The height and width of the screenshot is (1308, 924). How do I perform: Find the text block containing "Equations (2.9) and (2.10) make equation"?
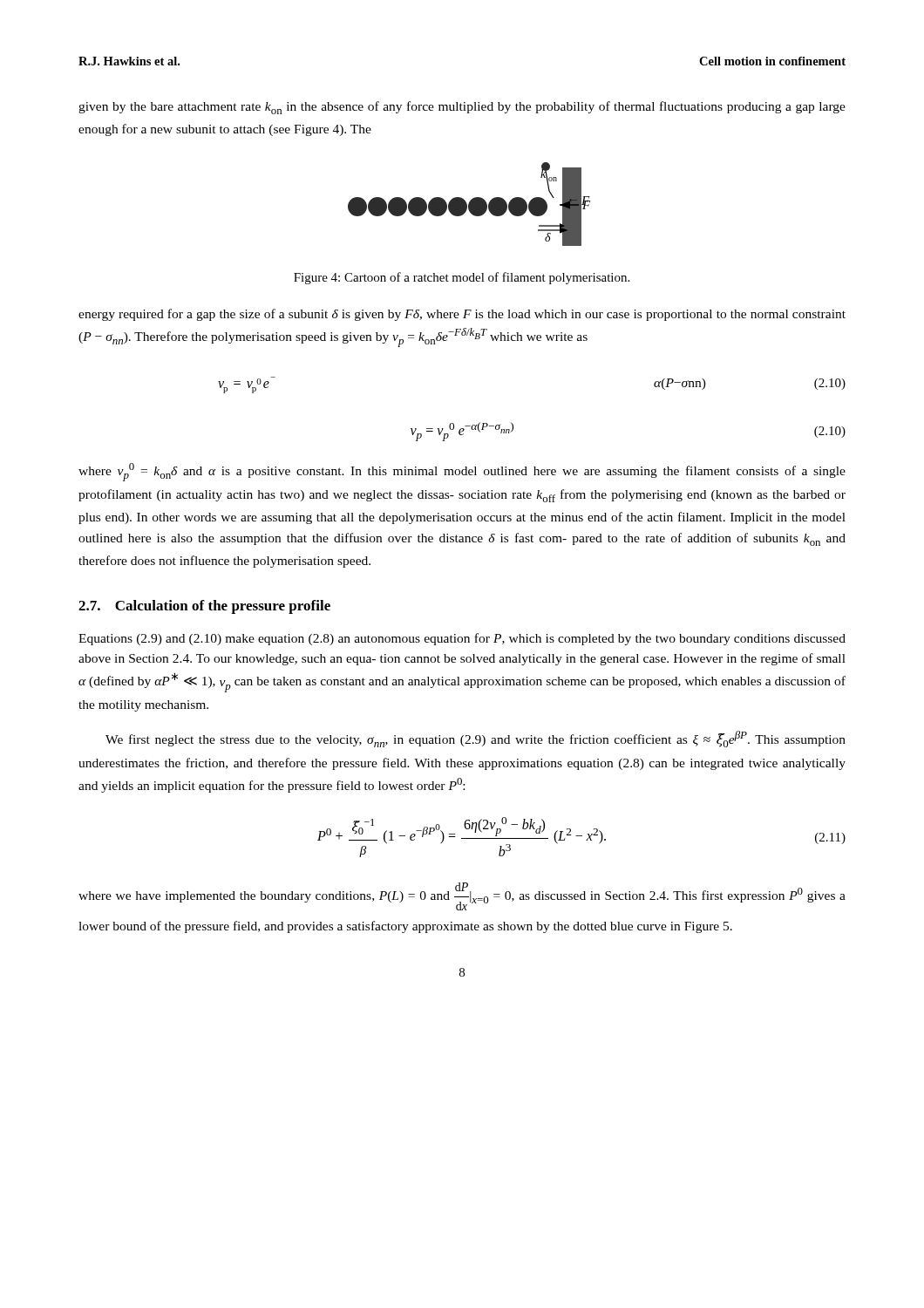(462, 671)
